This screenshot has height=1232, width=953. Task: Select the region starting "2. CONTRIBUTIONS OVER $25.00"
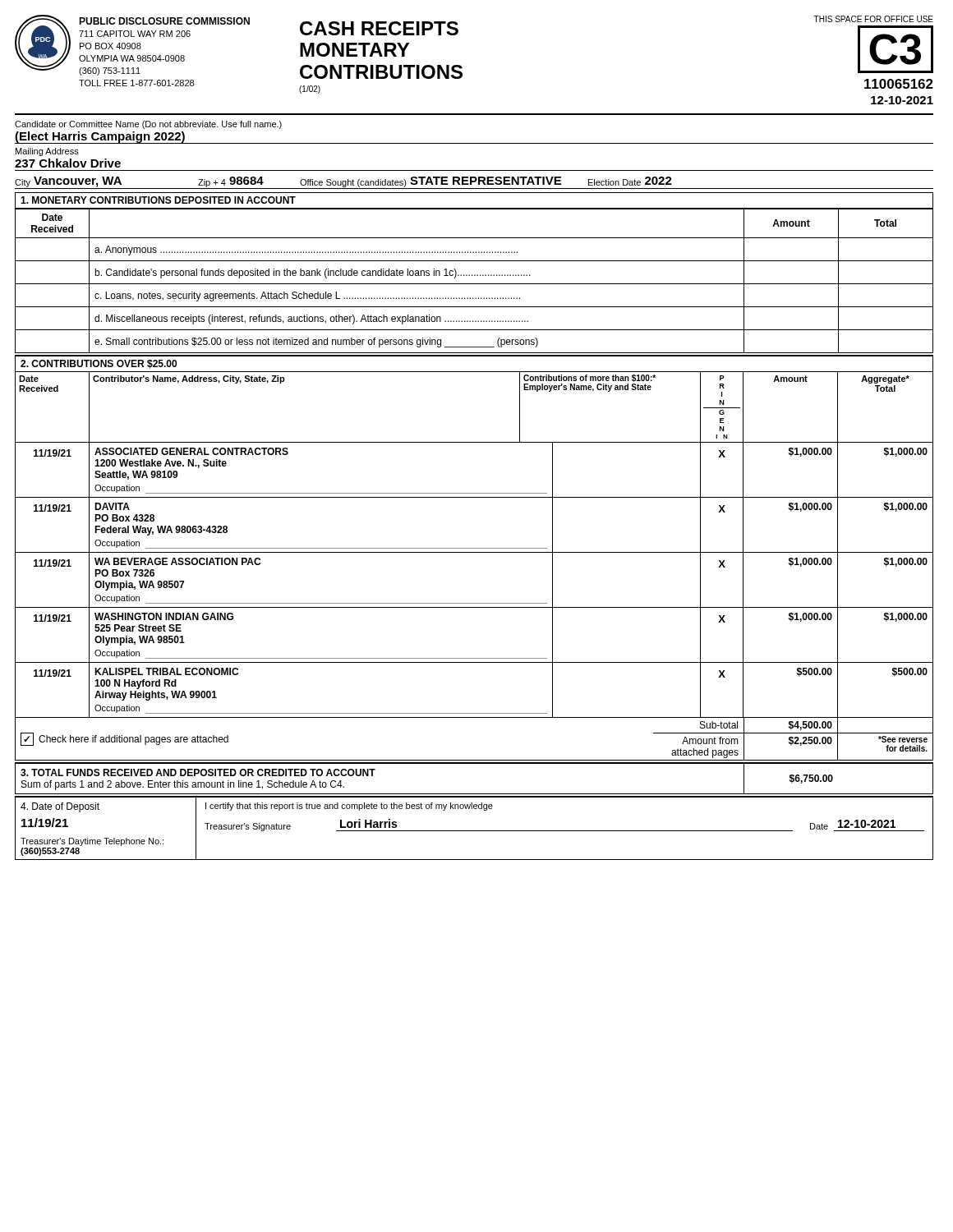99,364
